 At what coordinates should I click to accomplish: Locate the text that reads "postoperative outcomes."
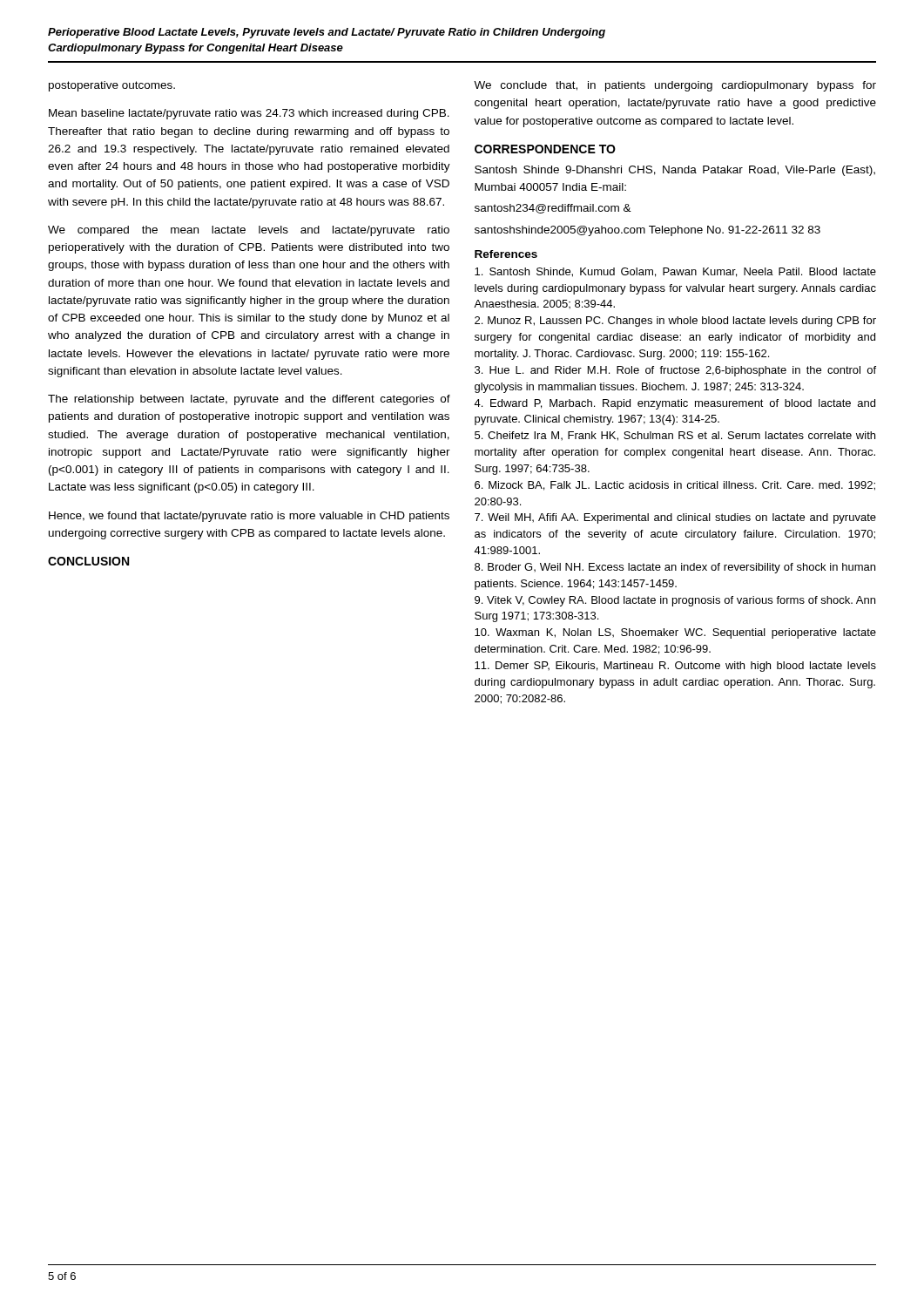click(x=112, y=85)
